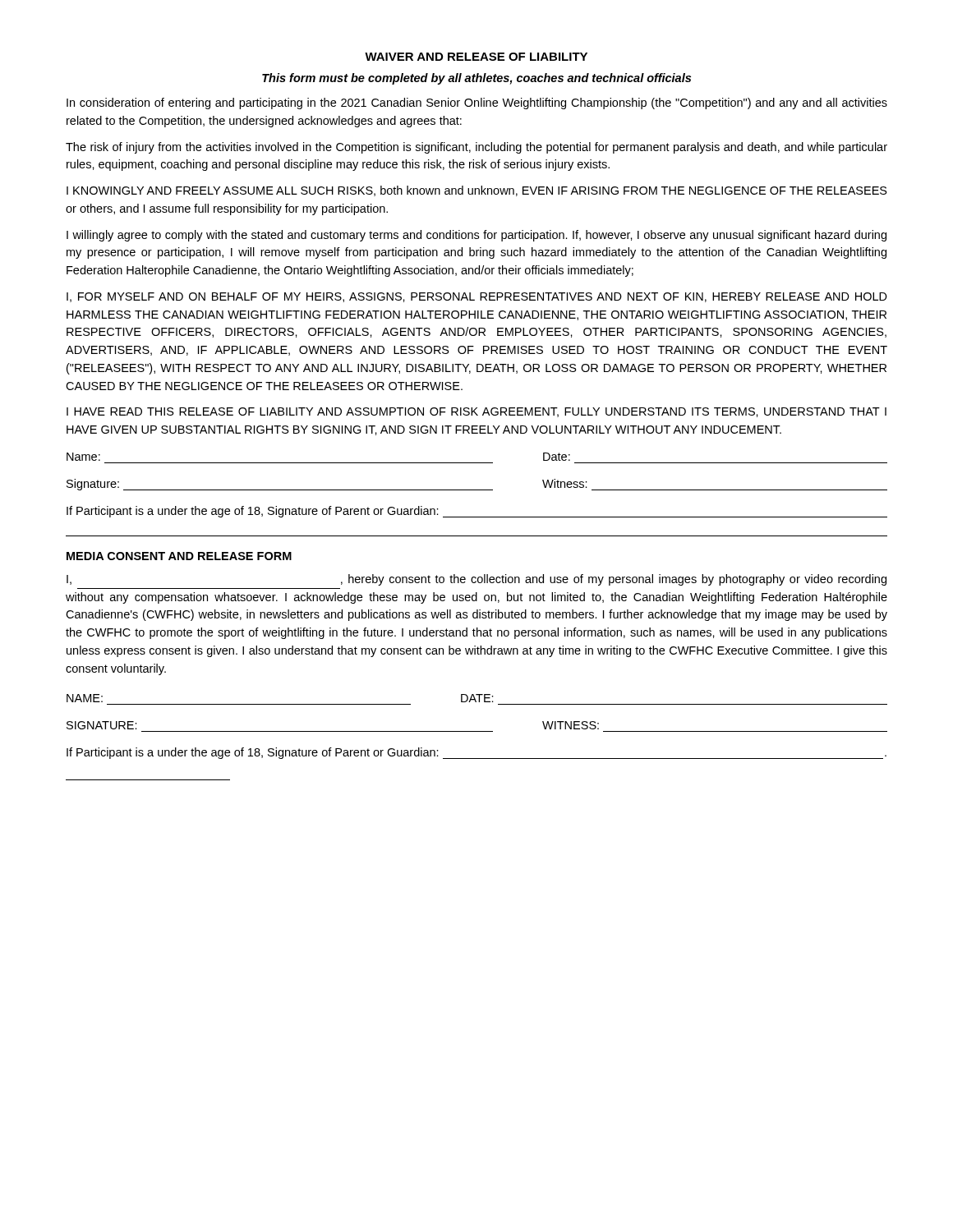Screen dimensions: 1232x953
Task: Point to "WAIVER AND RELEASE OF LIABILITY"
Action: pyautogui.click(x=476, y=56)
